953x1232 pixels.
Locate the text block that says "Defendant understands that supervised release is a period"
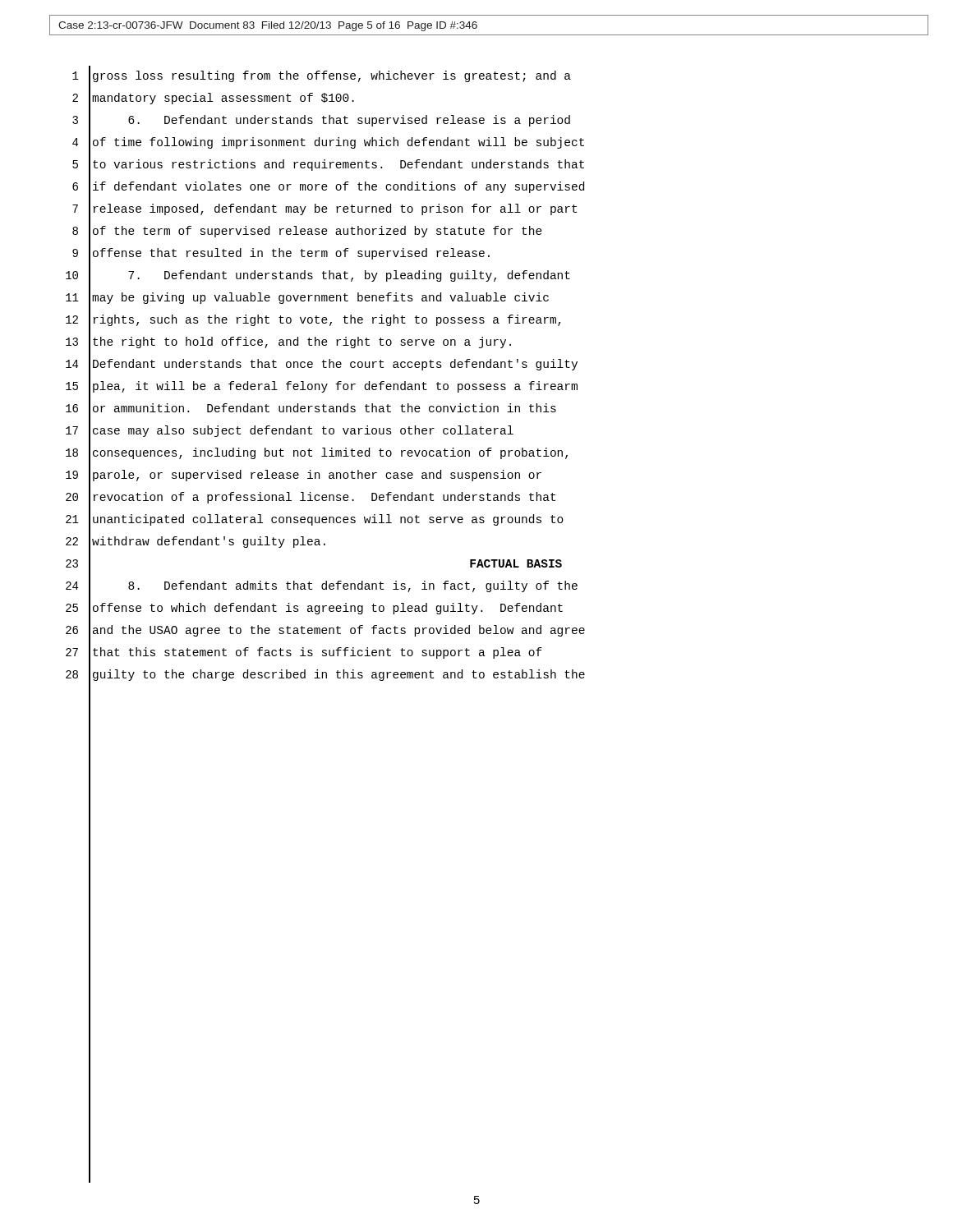coord(498,188)
